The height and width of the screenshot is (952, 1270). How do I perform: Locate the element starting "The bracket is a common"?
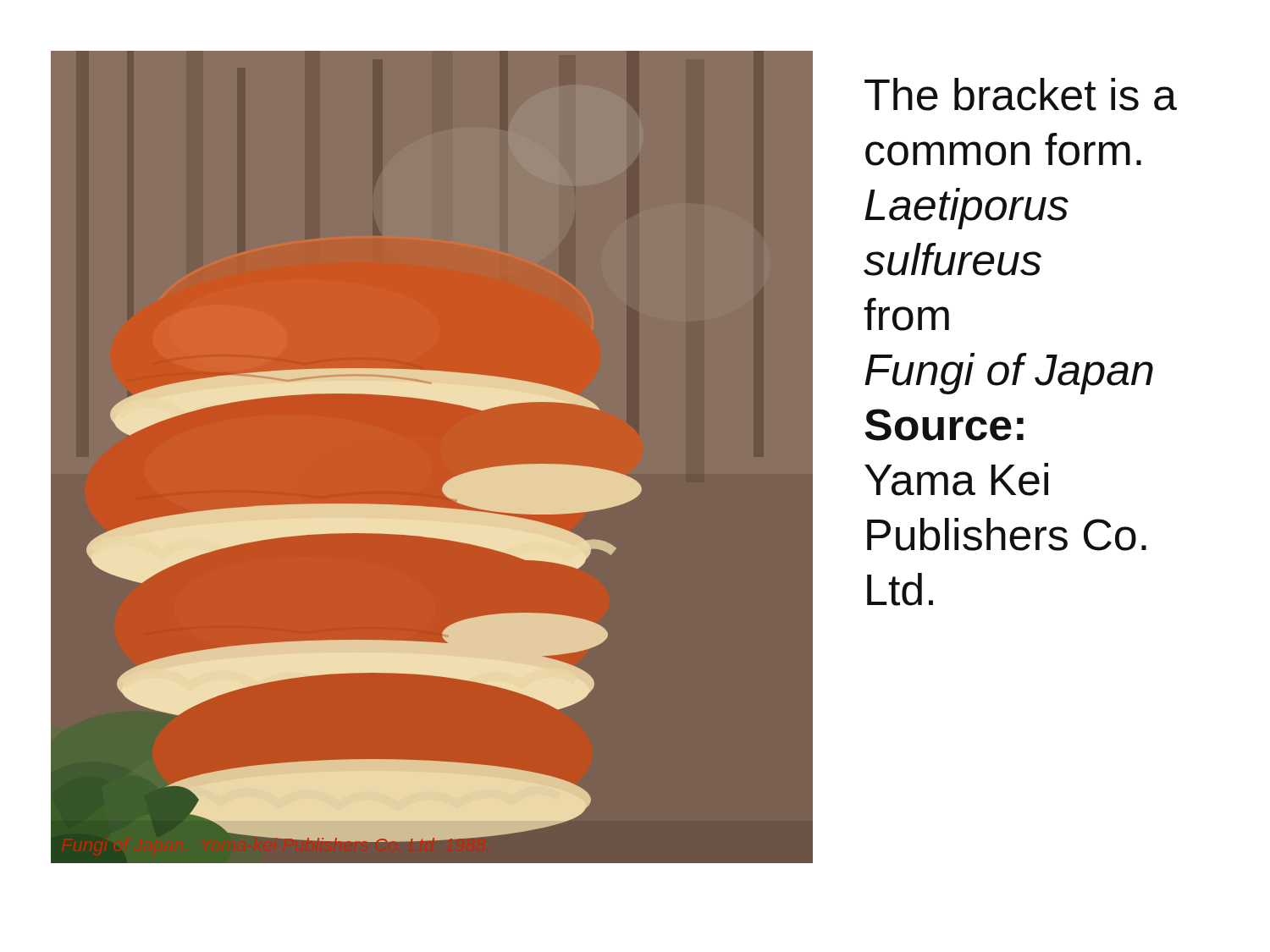1041,342
